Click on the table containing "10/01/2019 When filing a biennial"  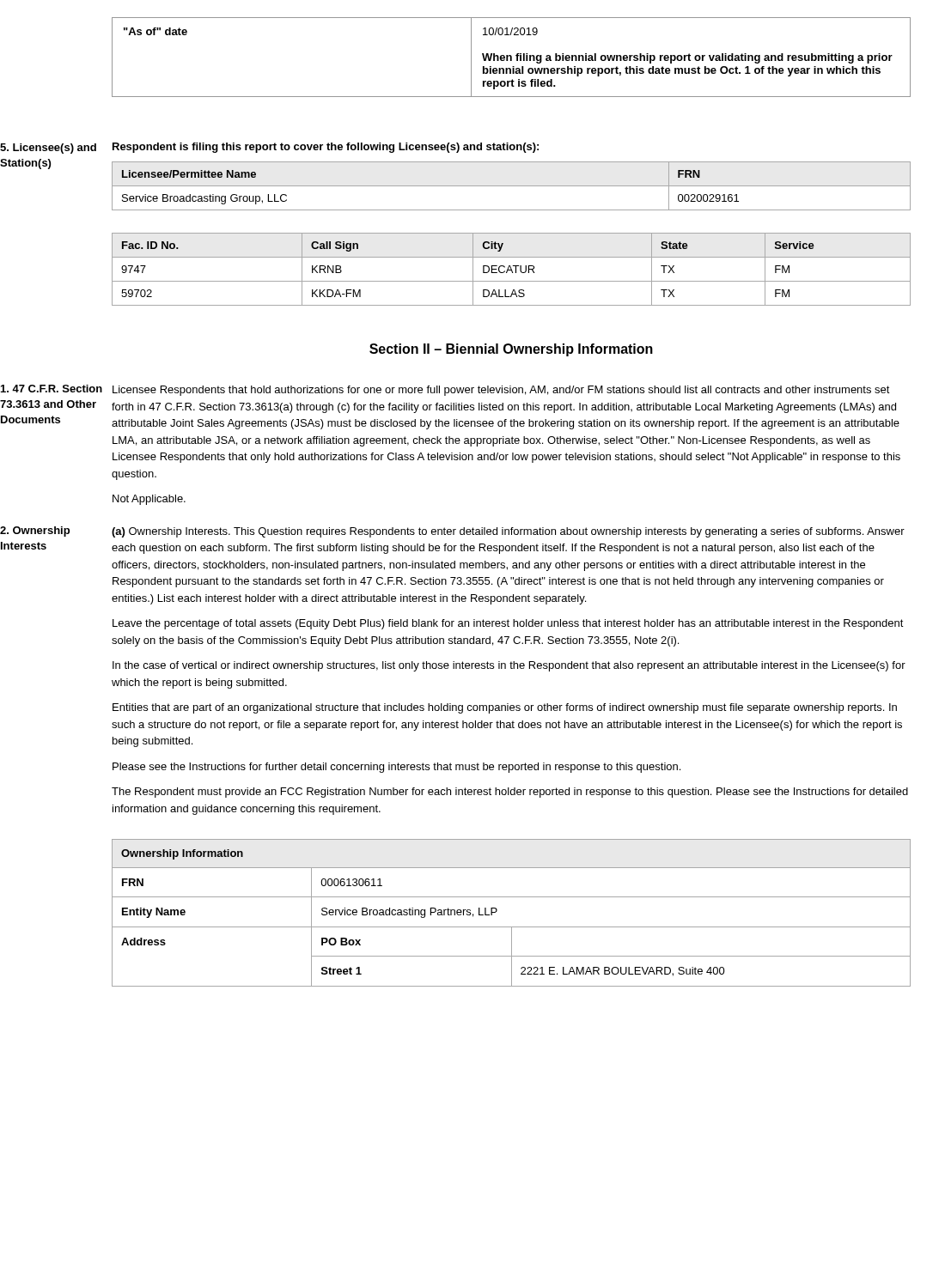511,57
